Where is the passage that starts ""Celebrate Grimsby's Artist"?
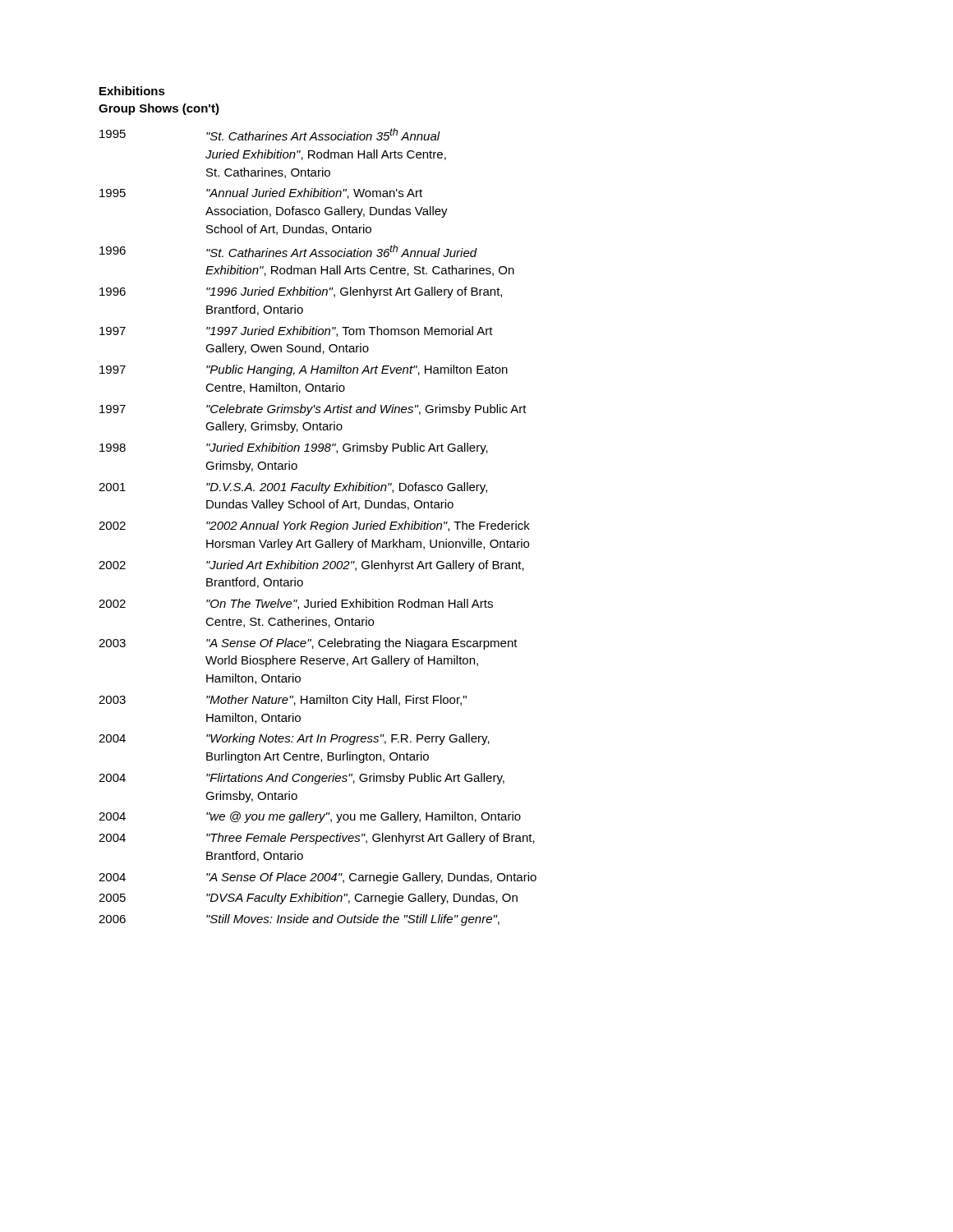This screenshot has height=1232, width=953. [366, 417]
